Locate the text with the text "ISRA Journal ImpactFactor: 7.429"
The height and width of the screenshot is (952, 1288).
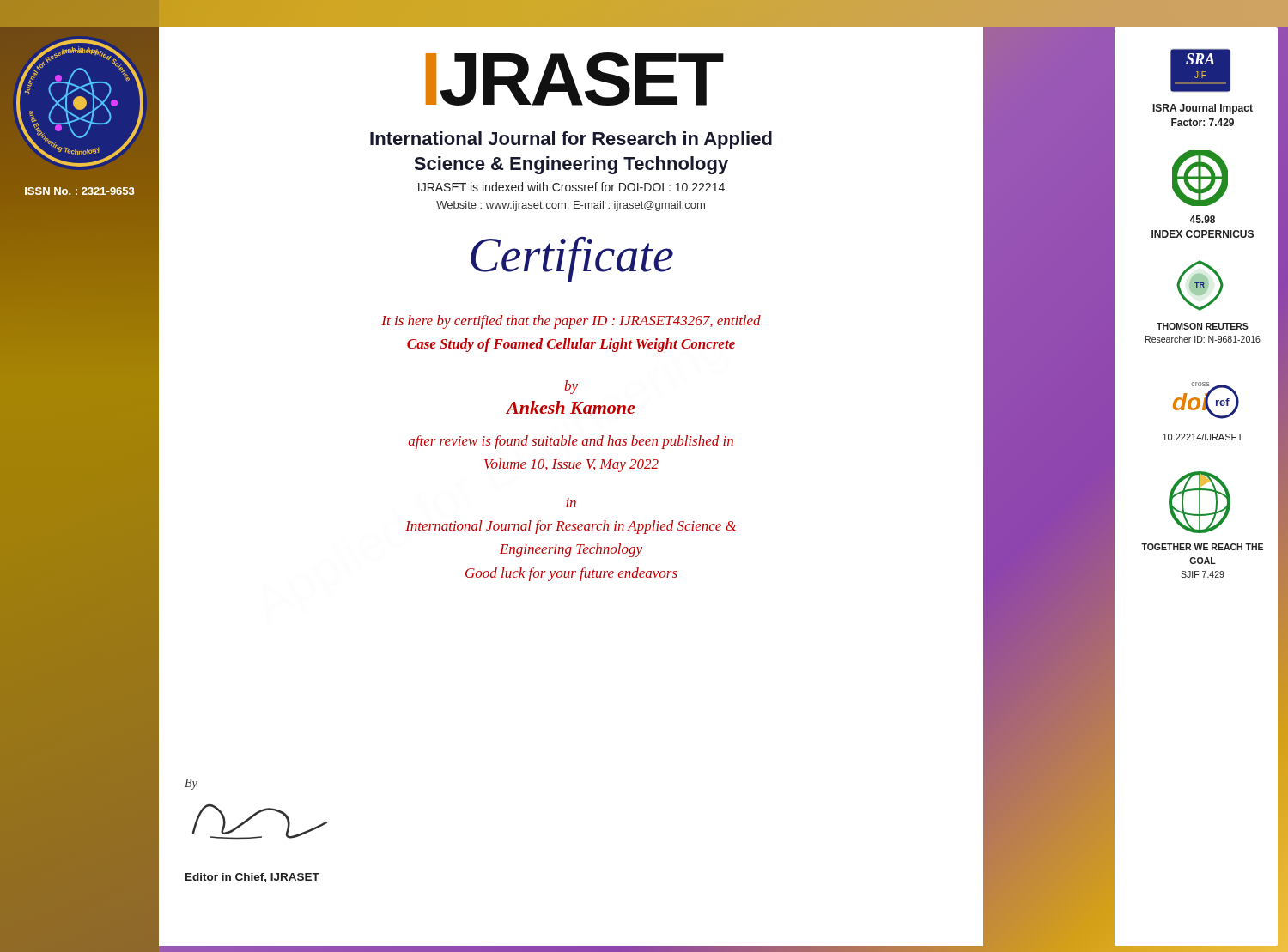[x=1203, y=115]
